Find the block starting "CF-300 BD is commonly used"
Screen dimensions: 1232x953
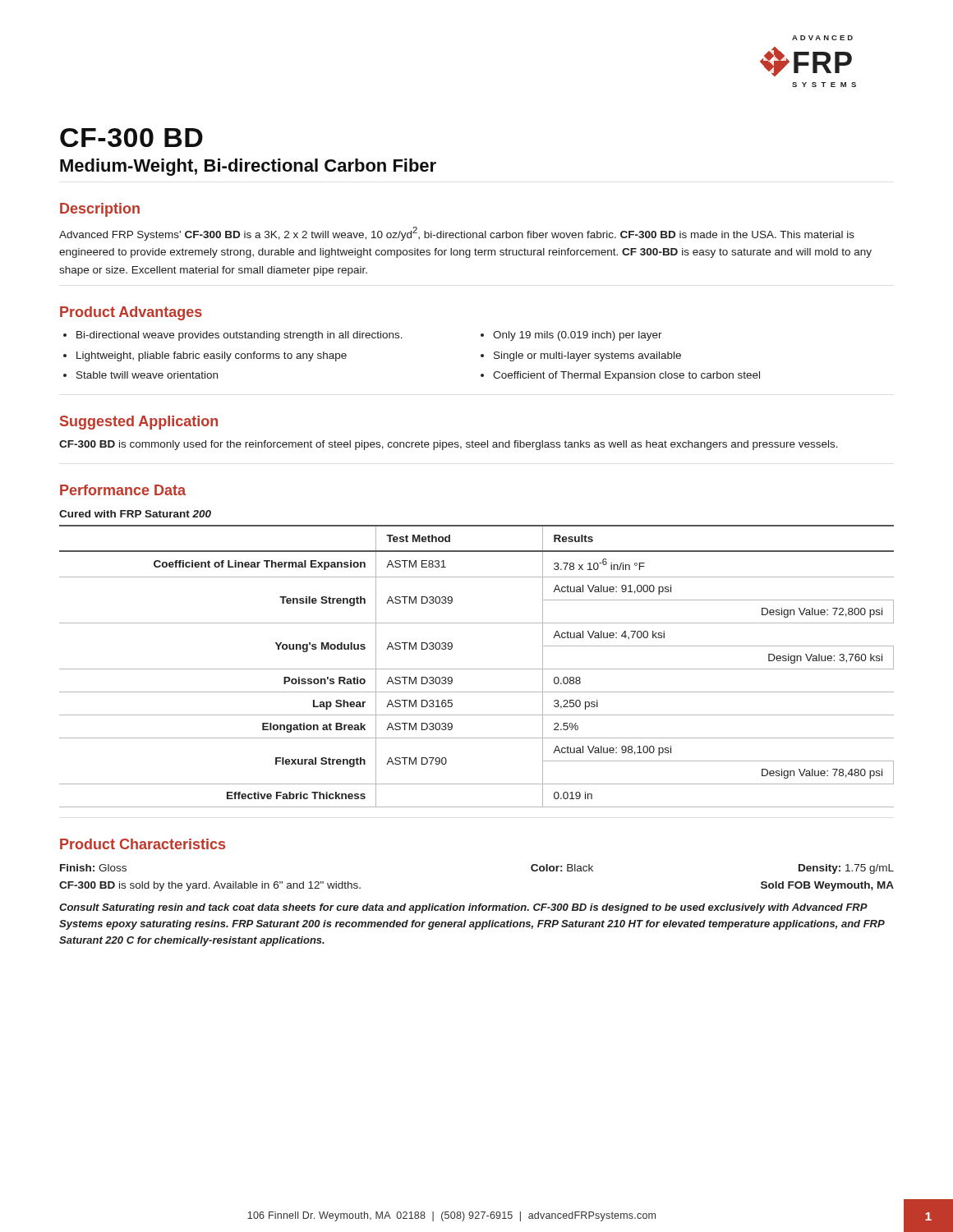(449, 444)
